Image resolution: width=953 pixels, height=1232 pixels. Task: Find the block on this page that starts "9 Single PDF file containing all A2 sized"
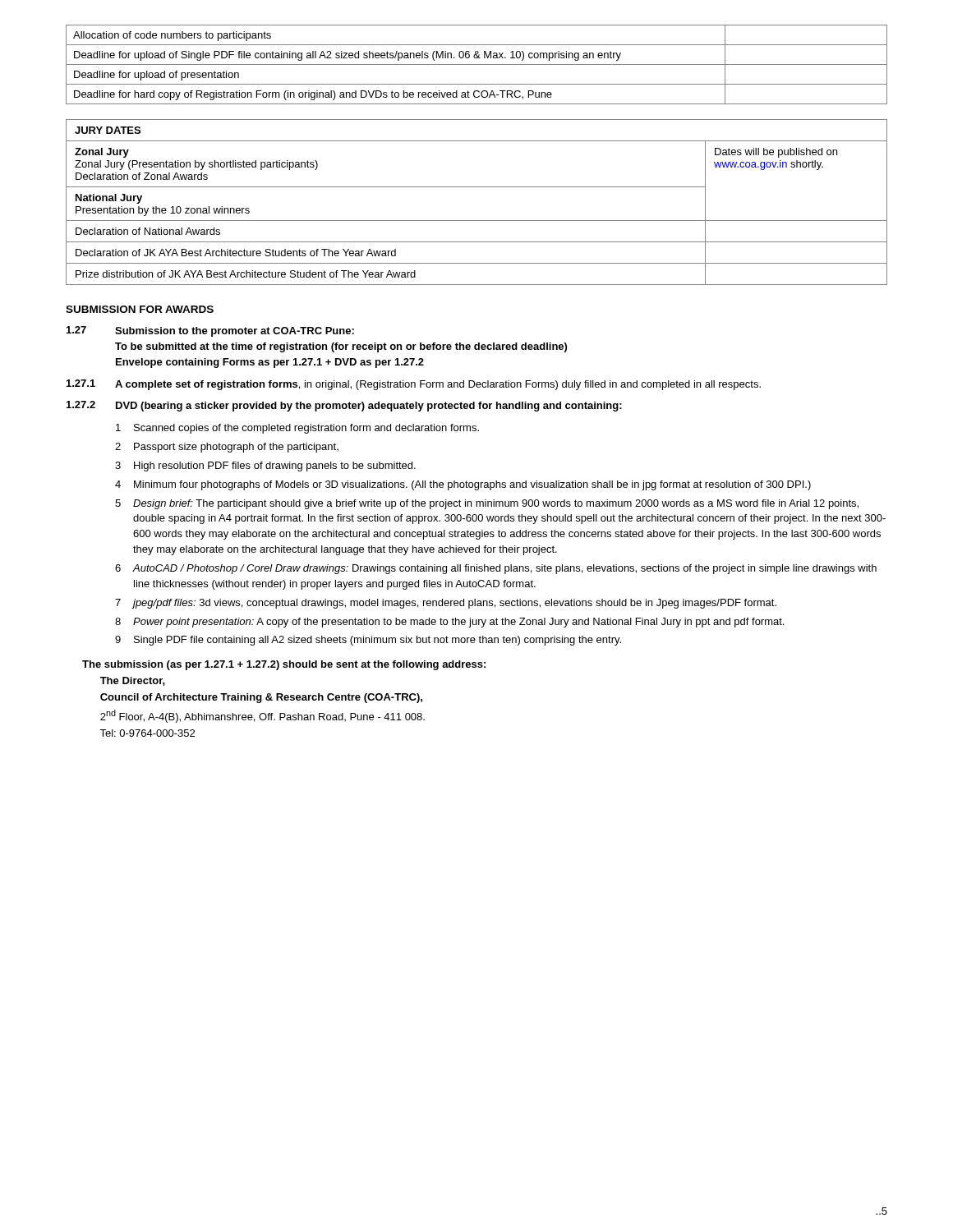501,640
